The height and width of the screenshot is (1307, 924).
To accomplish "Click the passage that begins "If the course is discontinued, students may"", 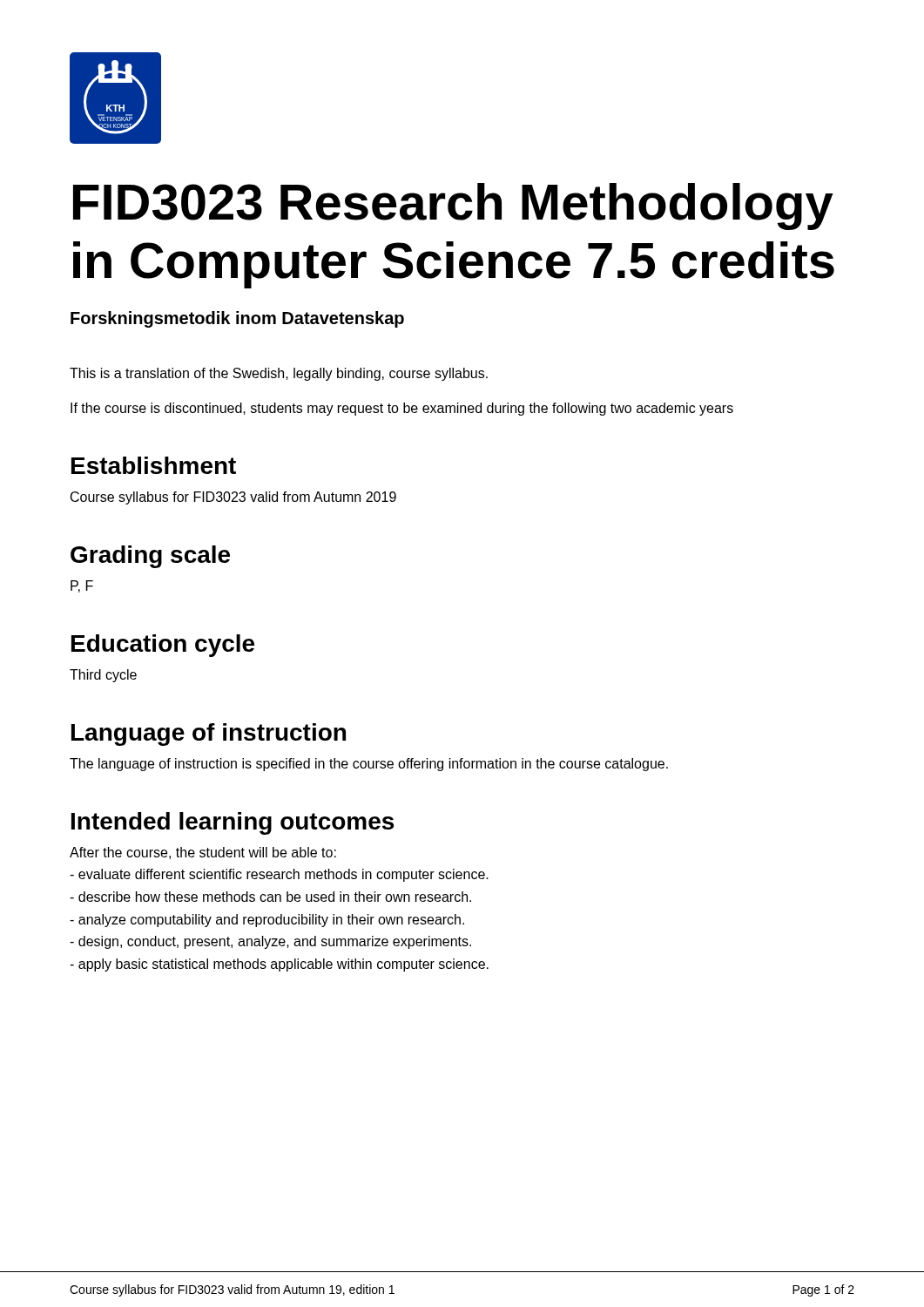I will click(462, 409).
